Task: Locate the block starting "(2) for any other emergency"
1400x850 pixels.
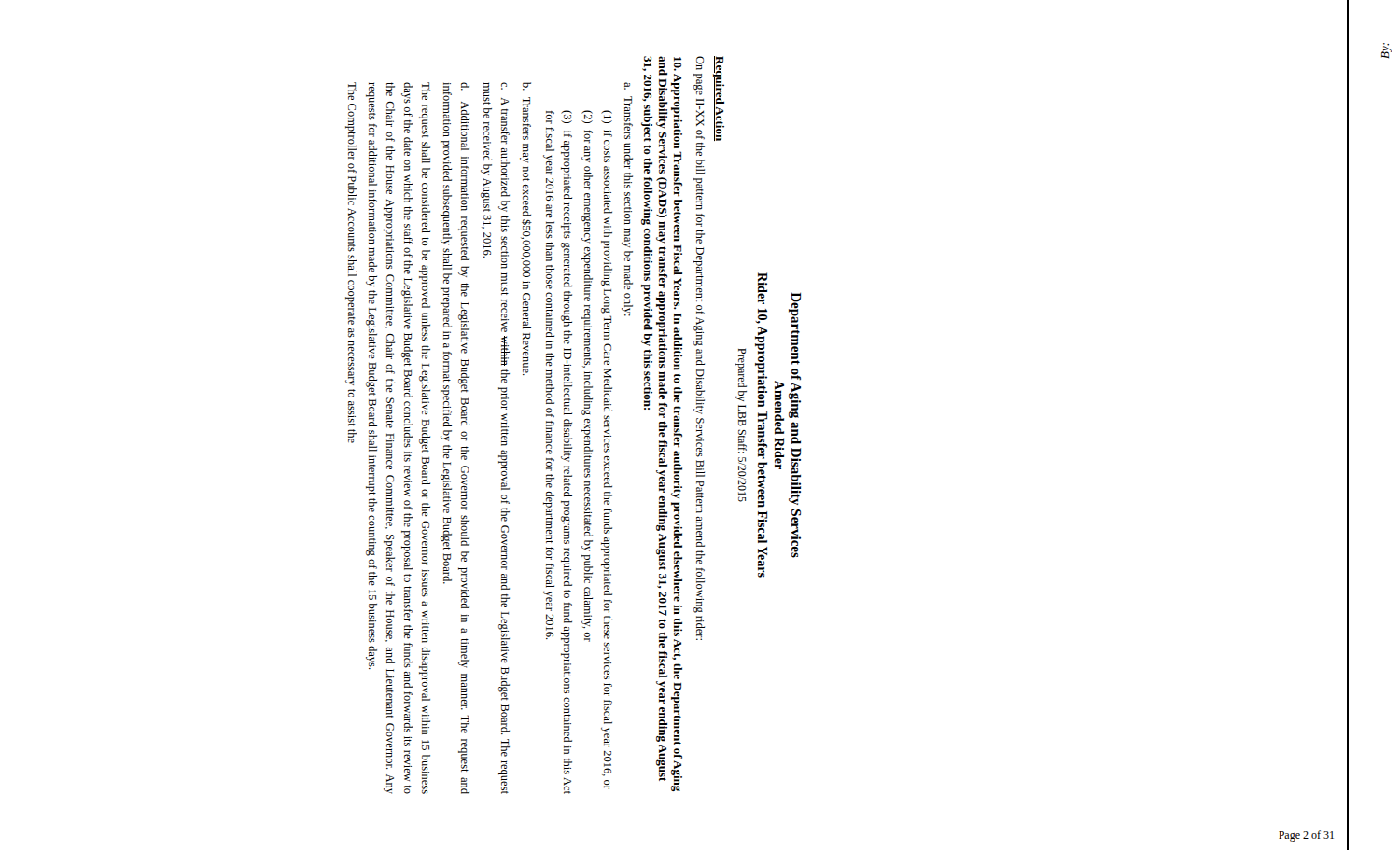Action: tap(588, 376)
